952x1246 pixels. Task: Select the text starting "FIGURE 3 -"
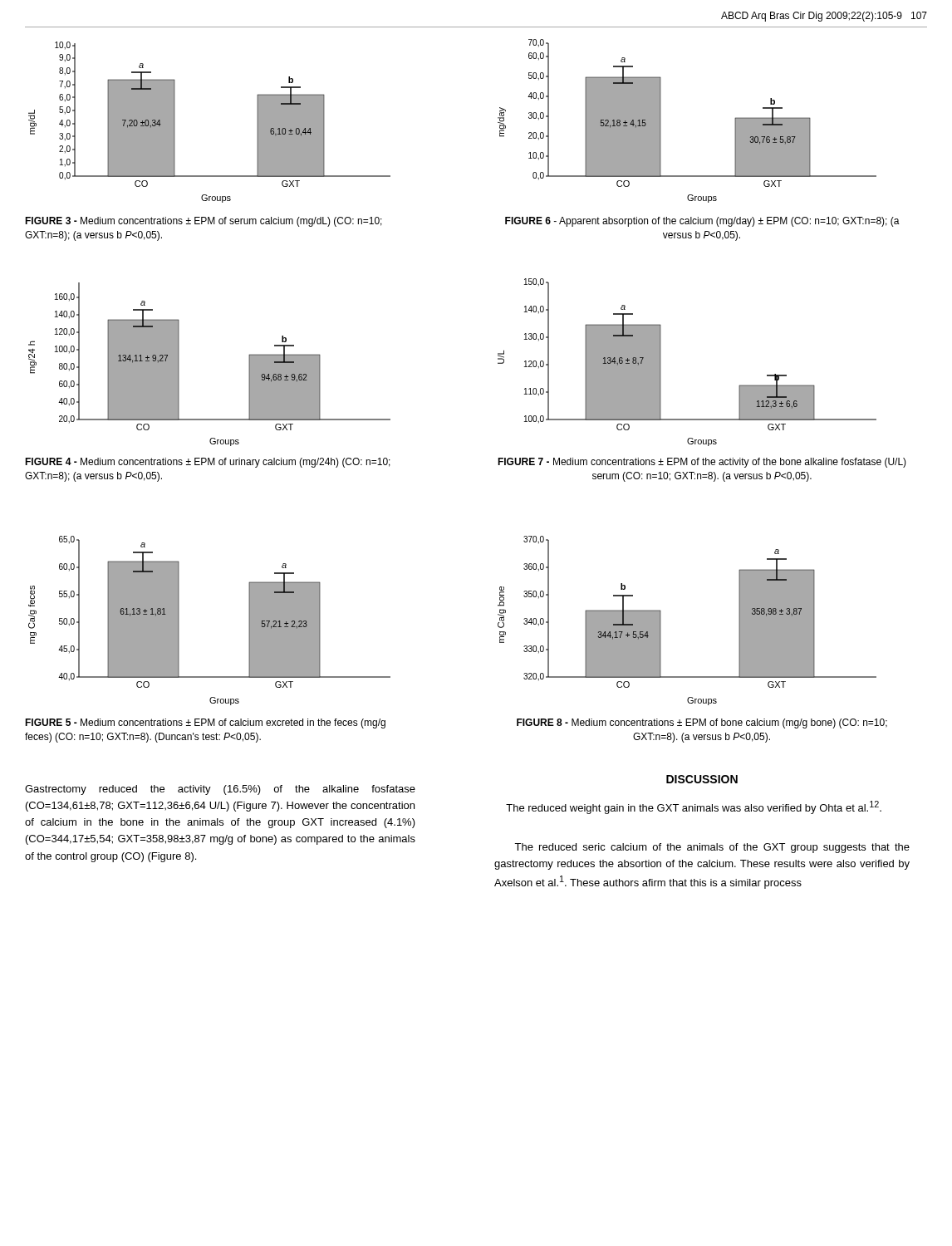pyautogui.click(x=204, y=228)
